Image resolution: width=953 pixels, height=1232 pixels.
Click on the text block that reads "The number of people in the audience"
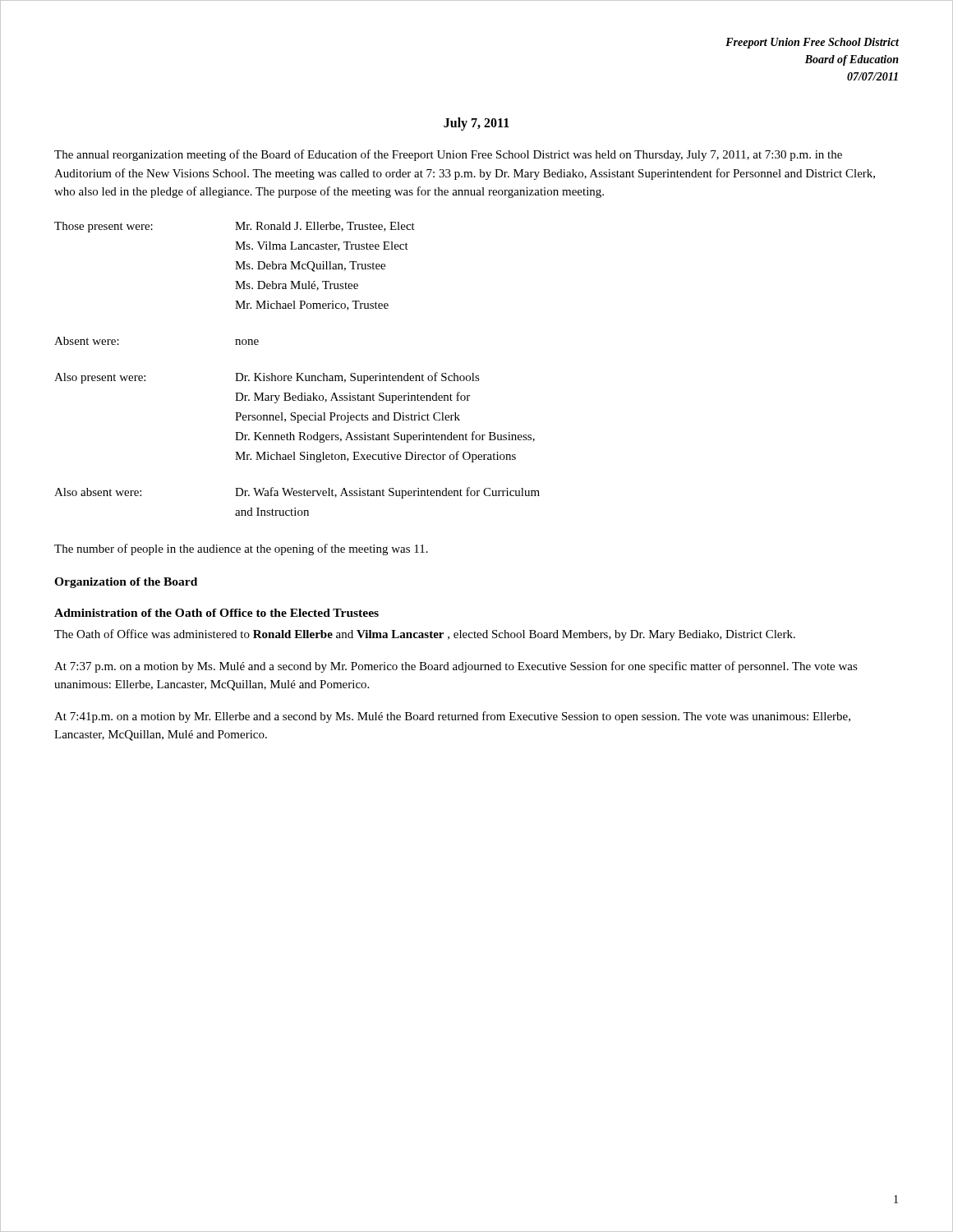[241, 548]
